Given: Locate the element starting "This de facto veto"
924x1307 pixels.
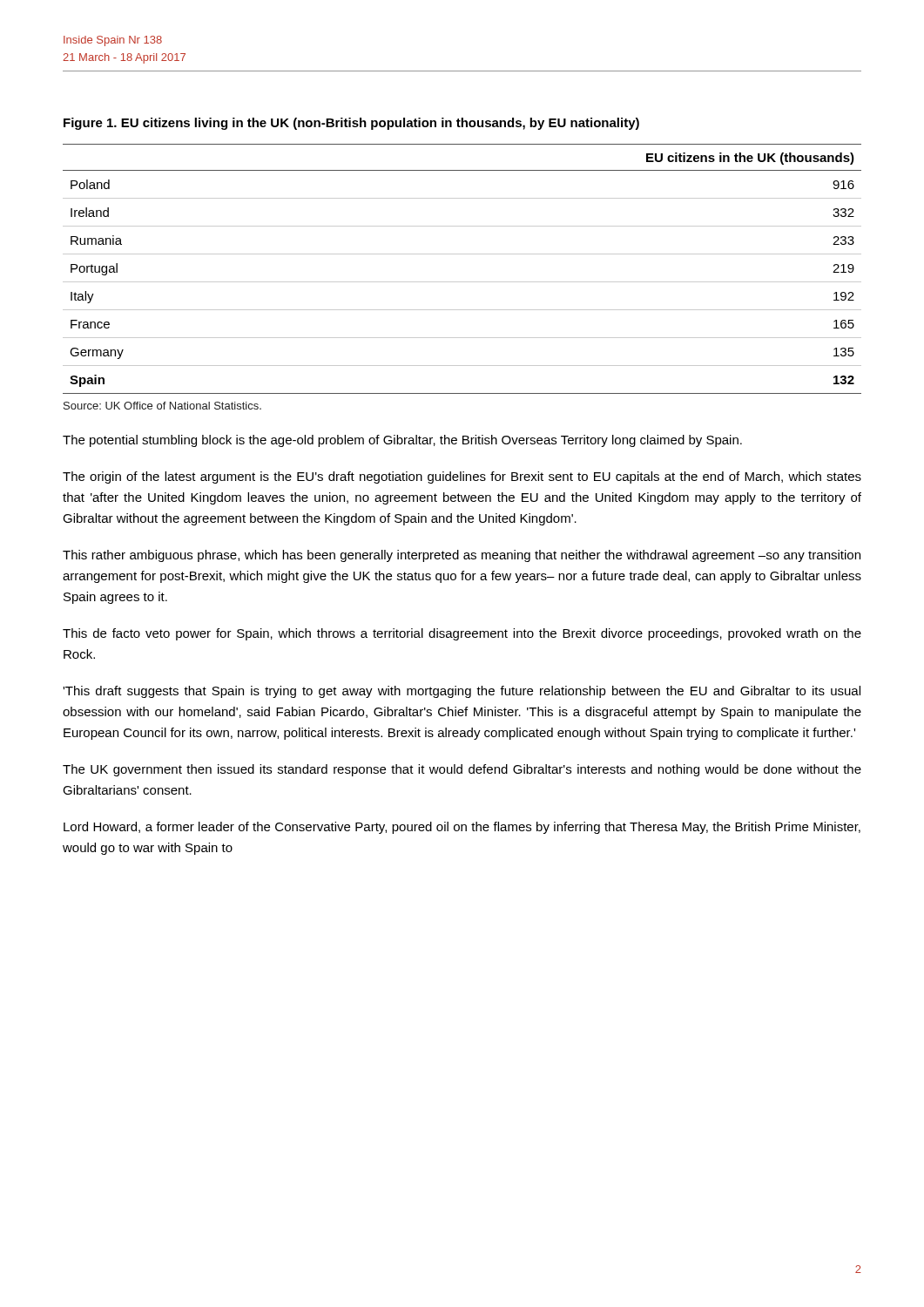Looking at the screenshot, I should (462, 644).
